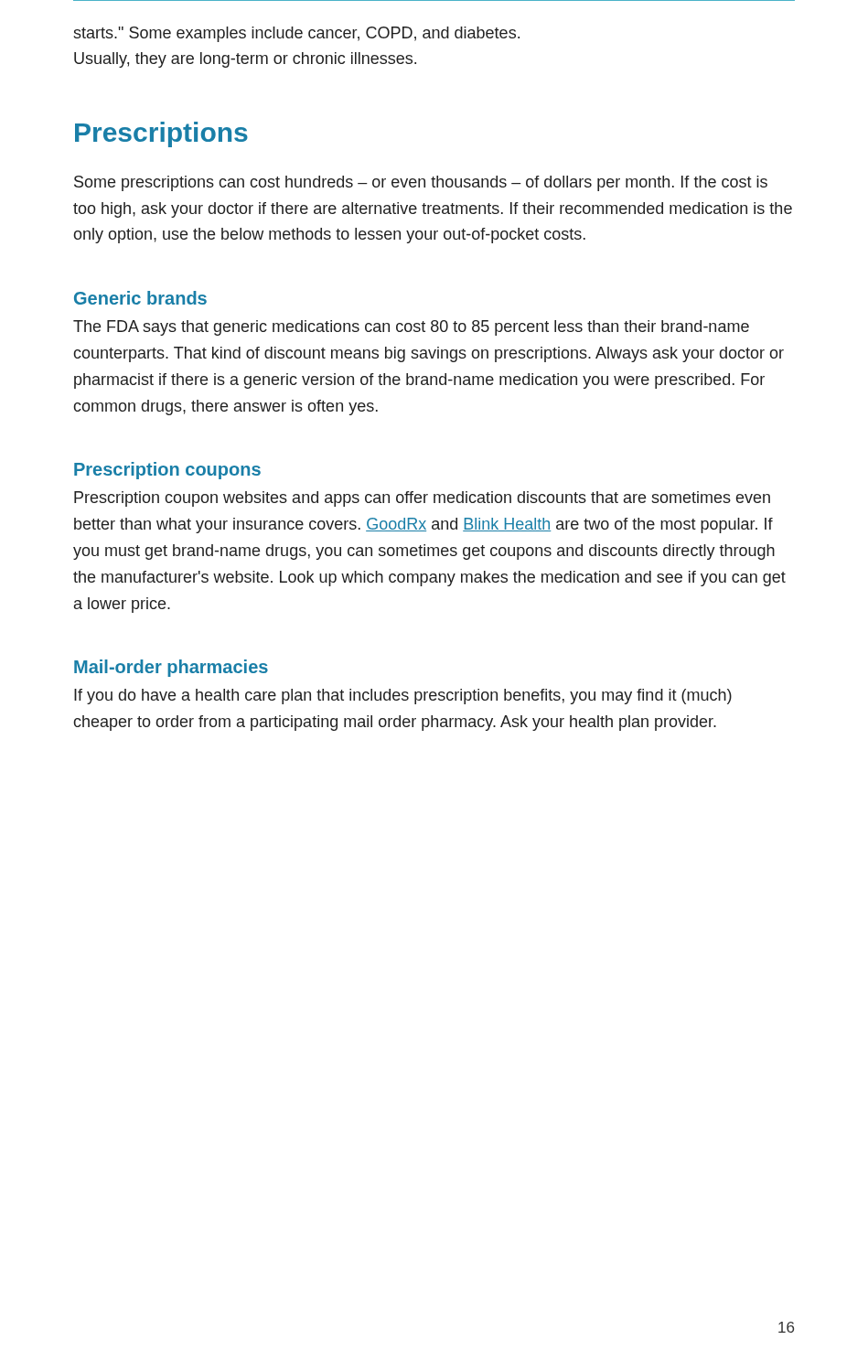Locate the text "Prescription coupons"

pos(167,470)
